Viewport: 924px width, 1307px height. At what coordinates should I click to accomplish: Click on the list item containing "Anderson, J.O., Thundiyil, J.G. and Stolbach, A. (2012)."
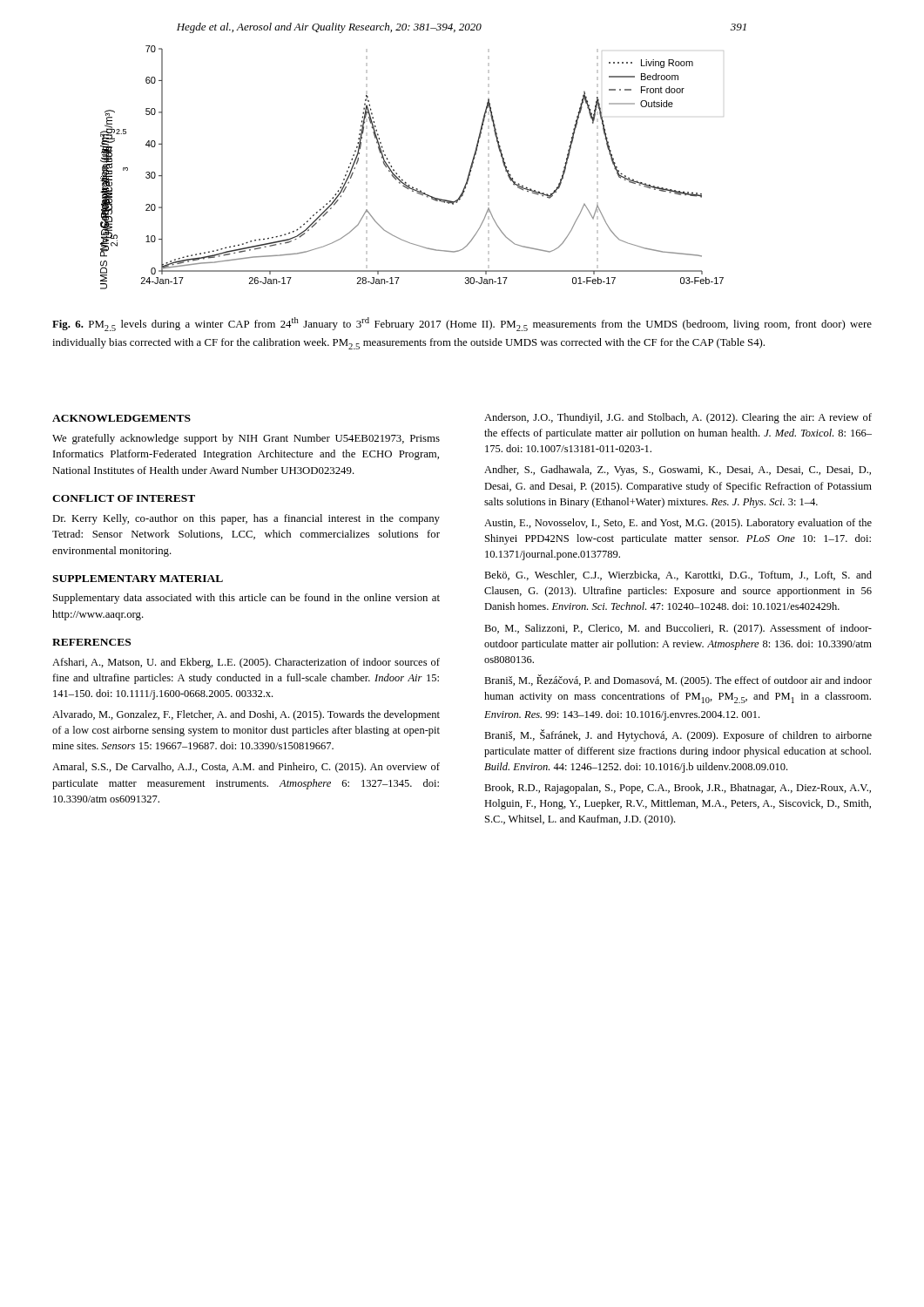tap(678, 433)
